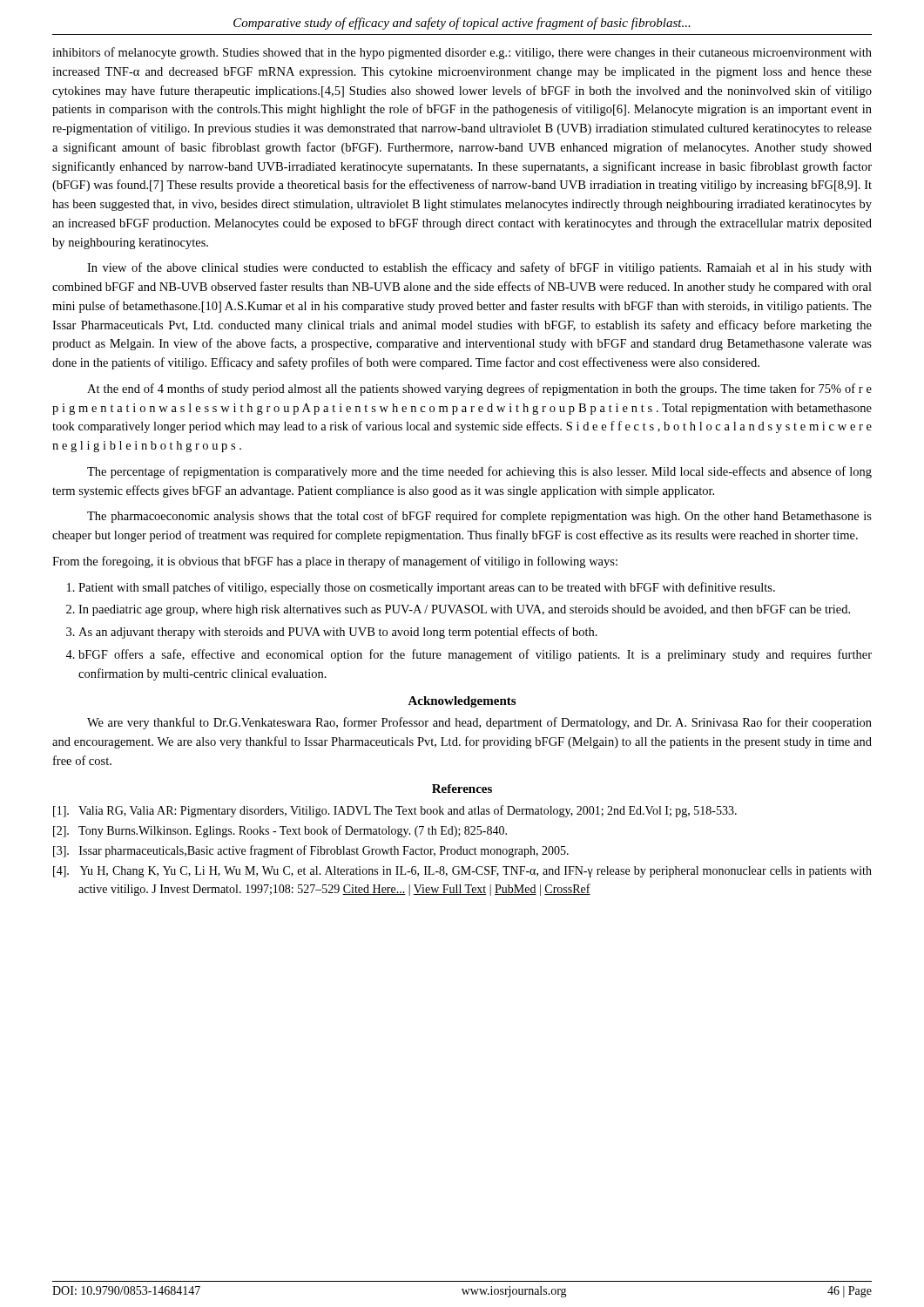This screenshot has height=1307, width=924.
Task: Locate the passage starting "[2]. Tony Burns.Wilkinson. Eglings. Rooks - Text"
Action: [280, 830]
